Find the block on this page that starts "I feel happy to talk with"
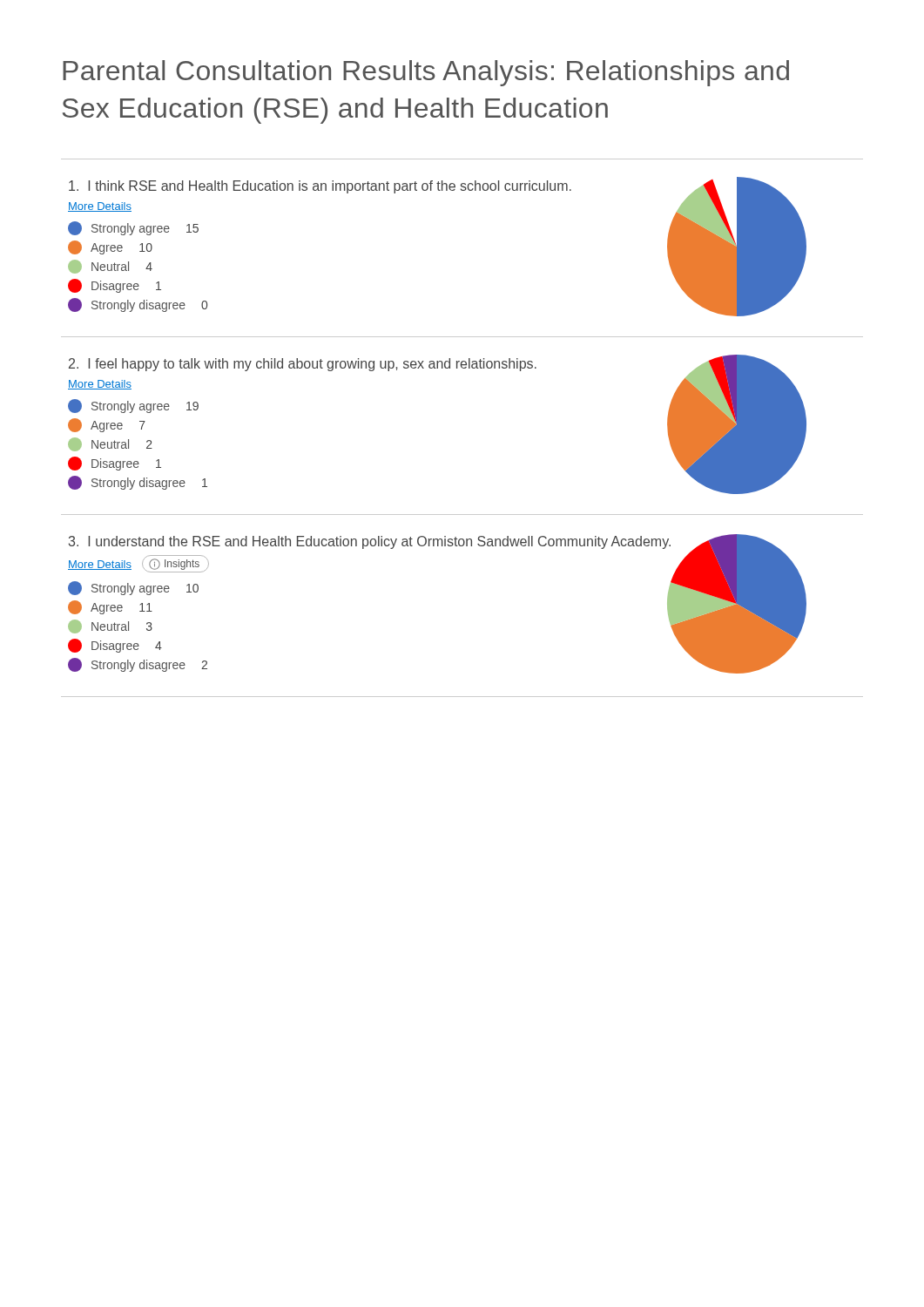This screenshot has height=1307, width=924. (x=462, y=426)
